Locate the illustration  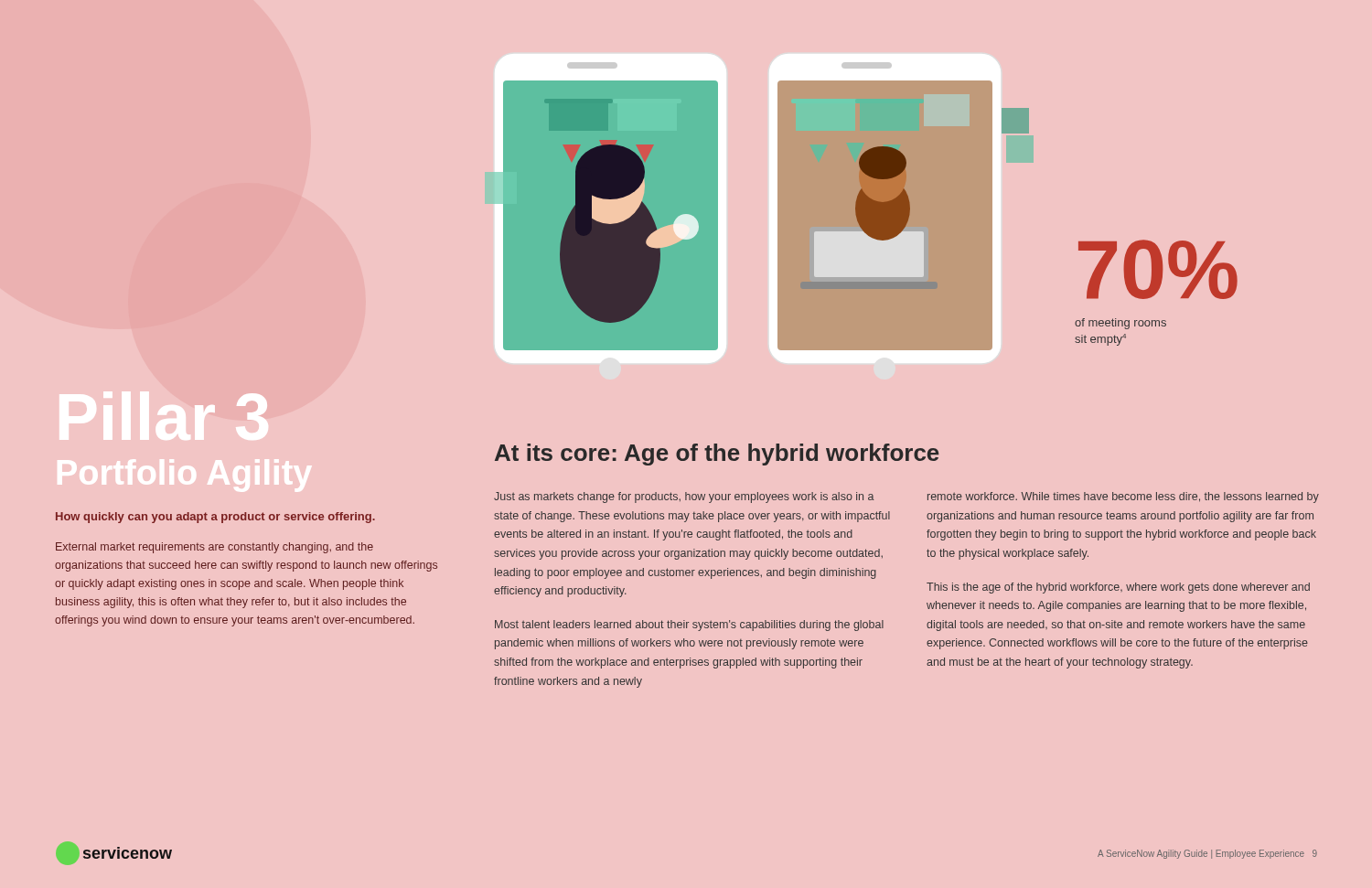tap(759, 209)
